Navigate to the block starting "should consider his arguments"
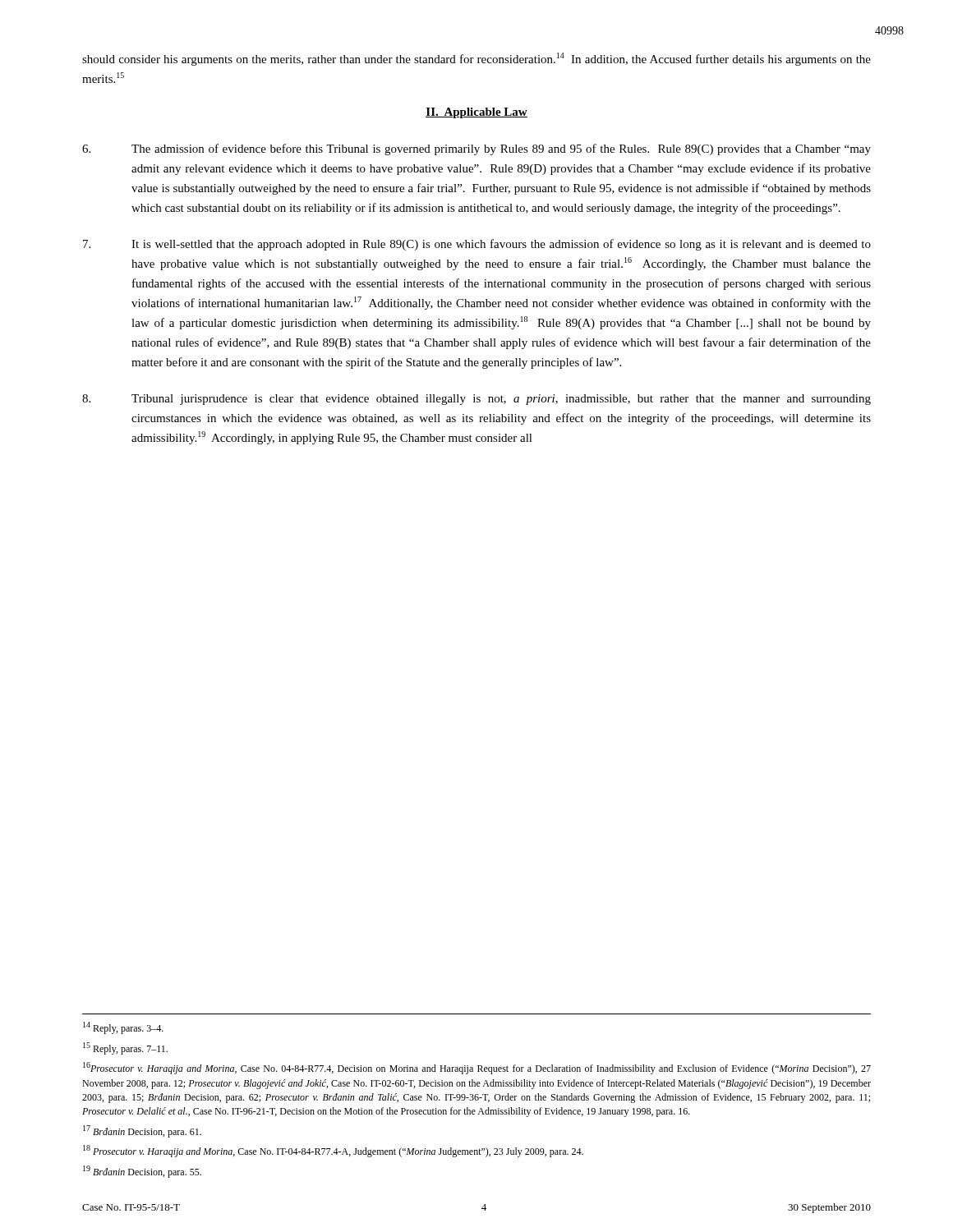Viewport: 953px width, 1232px height. tap(476, 68)
